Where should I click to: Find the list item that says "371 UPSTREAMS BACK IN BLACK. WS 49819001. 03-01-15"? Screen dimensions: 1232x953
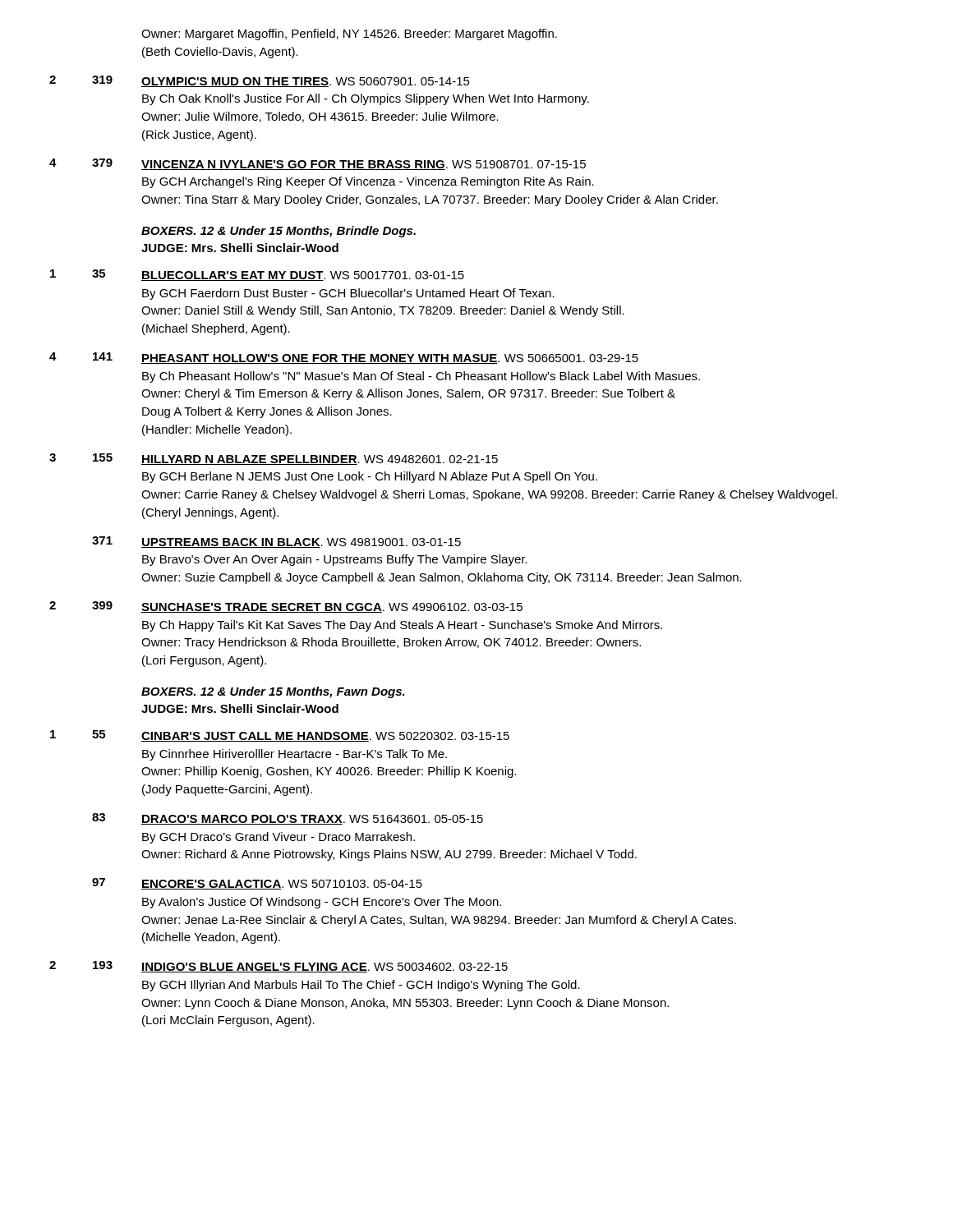(x=498, y=559)
